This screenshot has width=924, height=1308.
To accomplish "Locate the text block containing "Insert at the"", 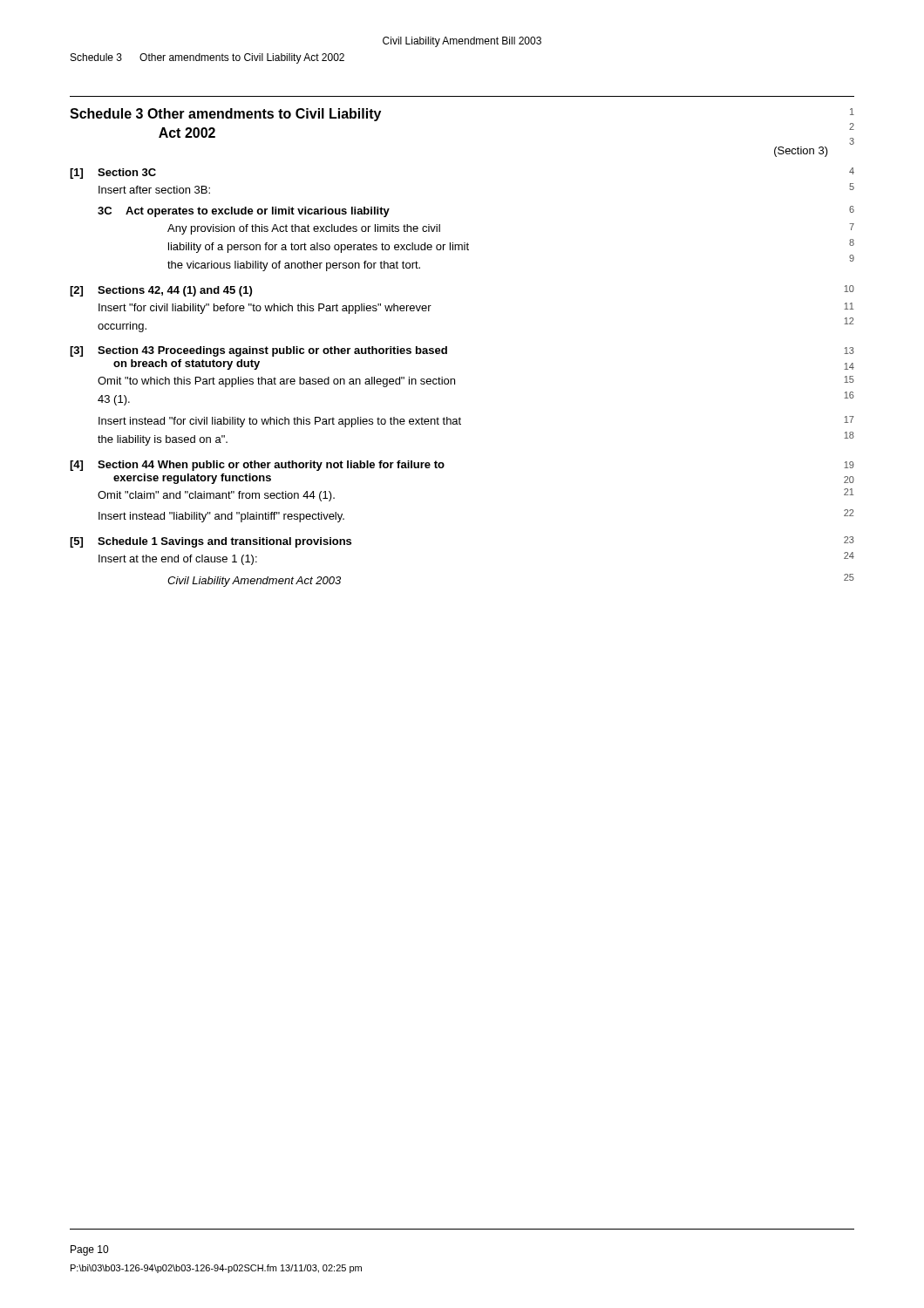I will (x=178, y=559).
